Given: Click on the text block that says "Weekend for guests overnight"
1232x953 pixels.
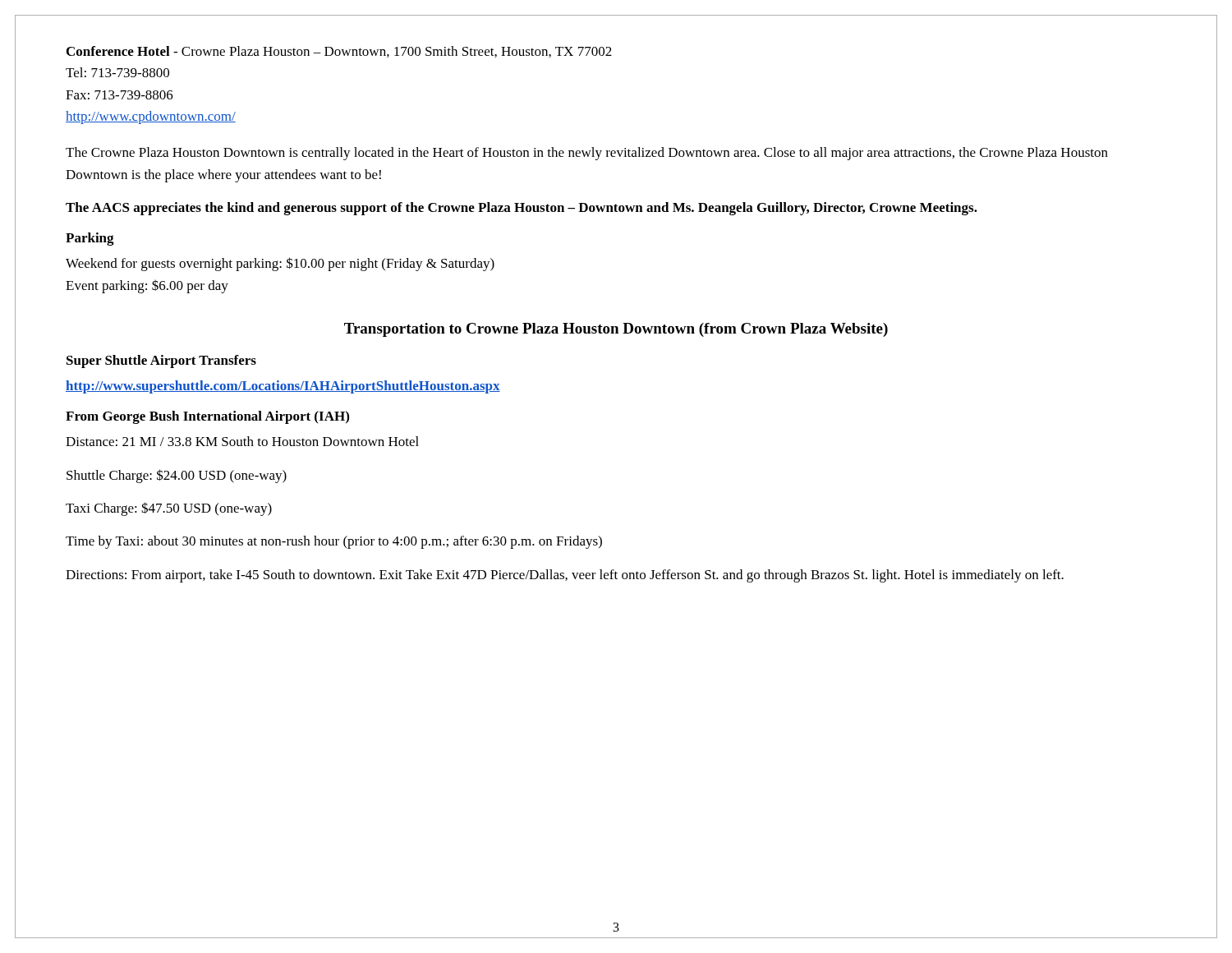Looking at the screenshot, I should (280, 274).
